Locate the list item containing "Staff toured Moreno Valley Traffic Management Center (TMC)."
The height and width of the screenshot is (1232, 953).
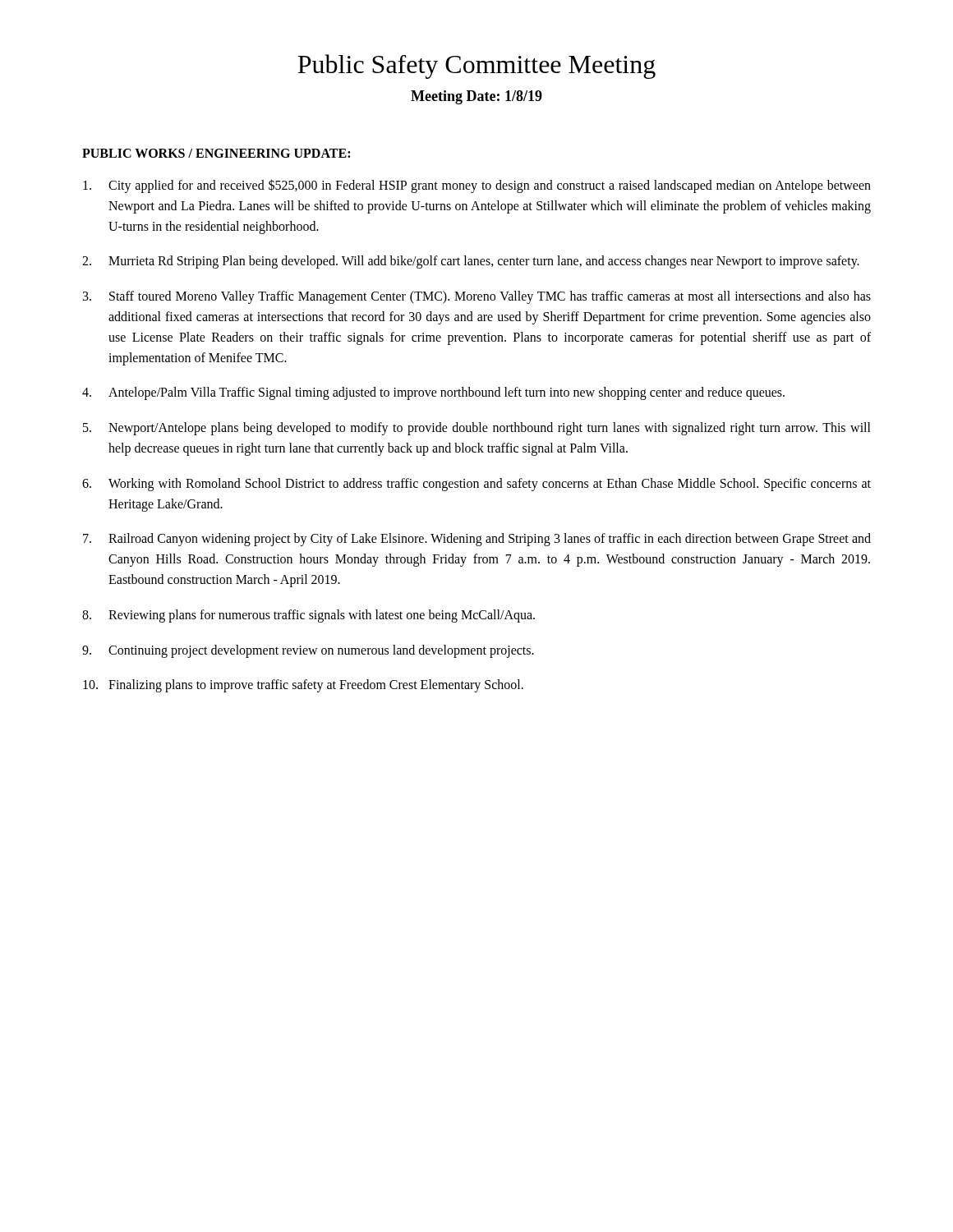pyautogui.click(x=490, y=328)
